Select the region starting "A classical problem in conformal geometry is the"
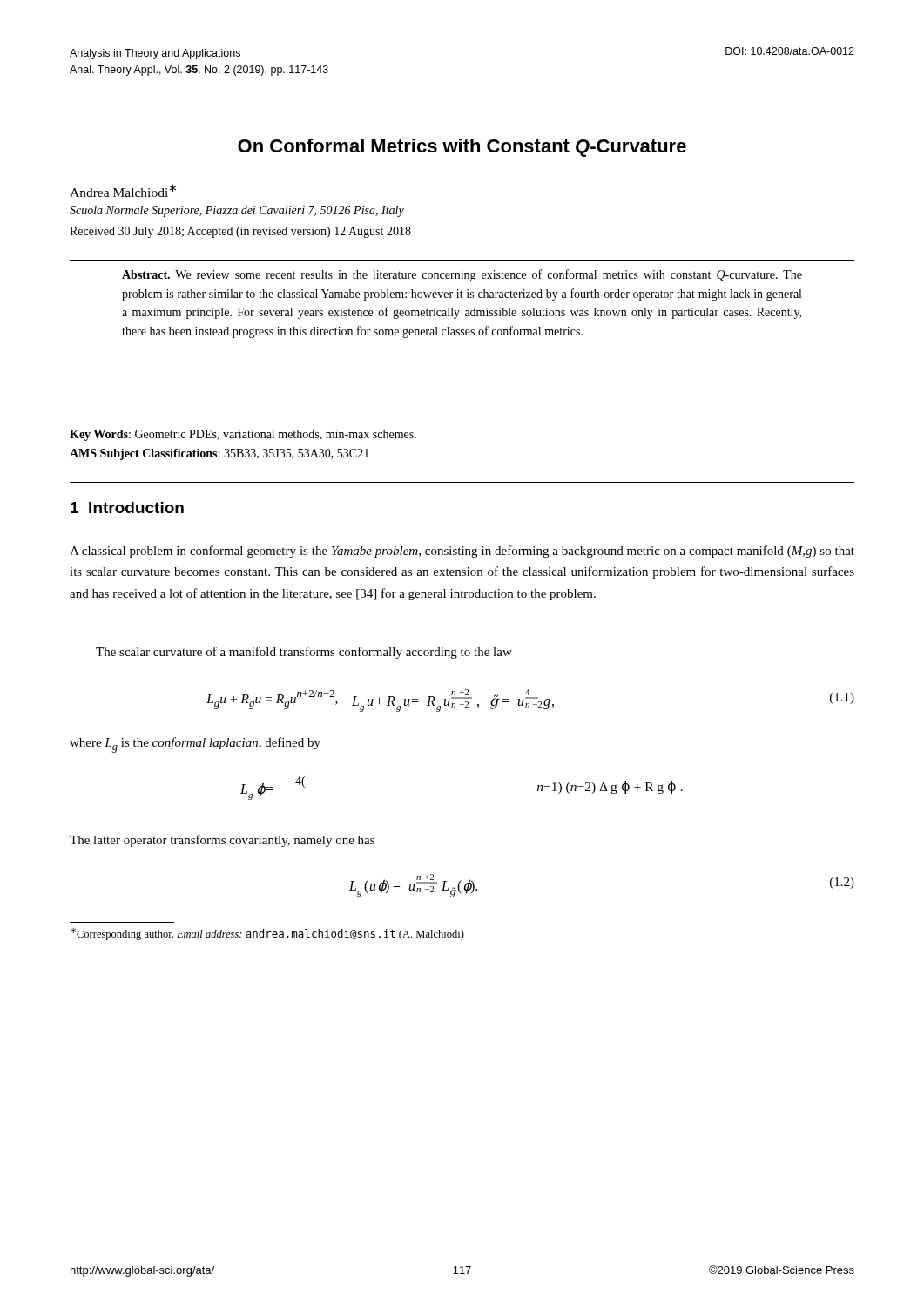Screen dimensions: 1307x924 pyautogui.click(x=462, y=572)
